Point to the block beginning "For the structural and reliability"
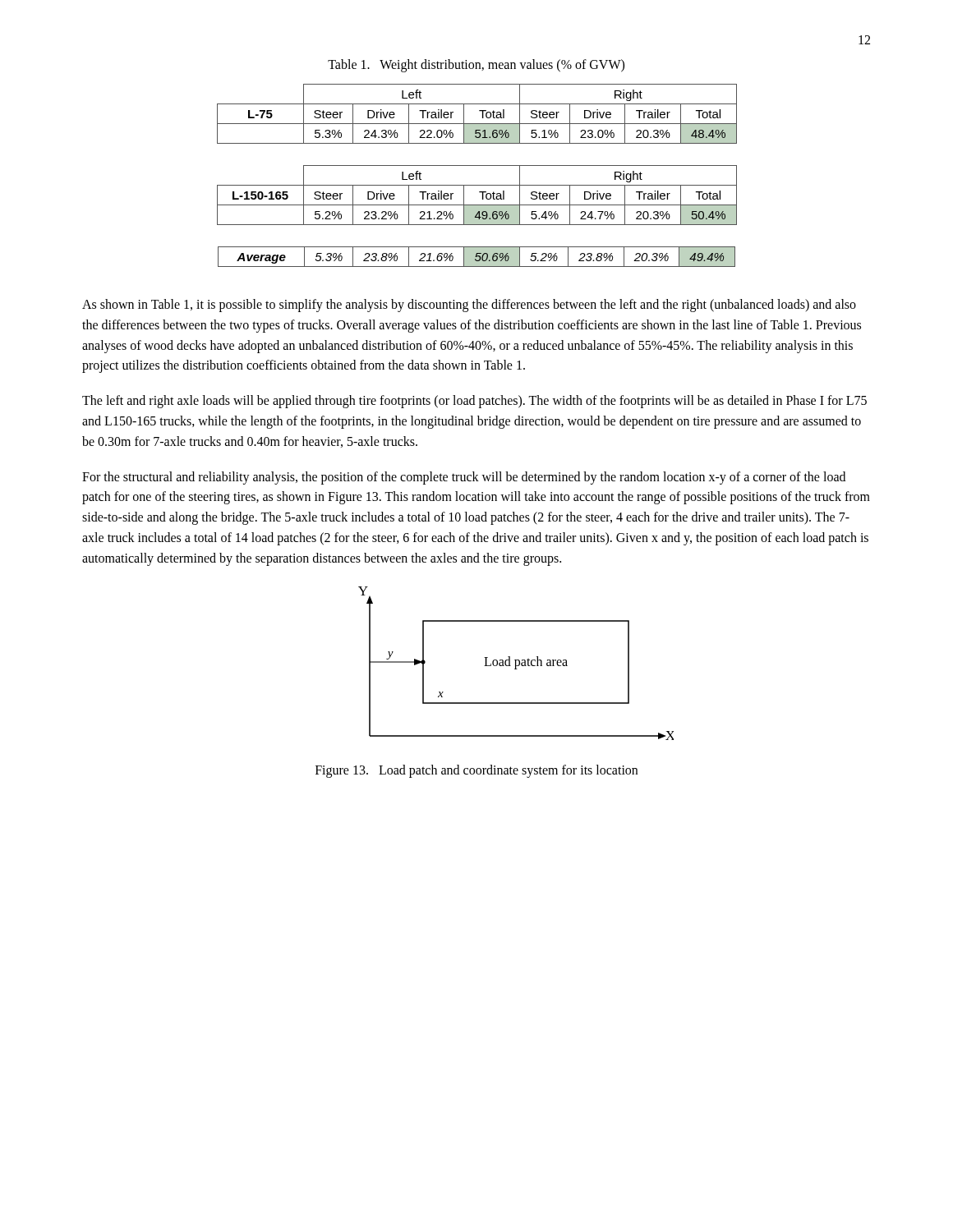953x1232 pixels. coord(476,517)
